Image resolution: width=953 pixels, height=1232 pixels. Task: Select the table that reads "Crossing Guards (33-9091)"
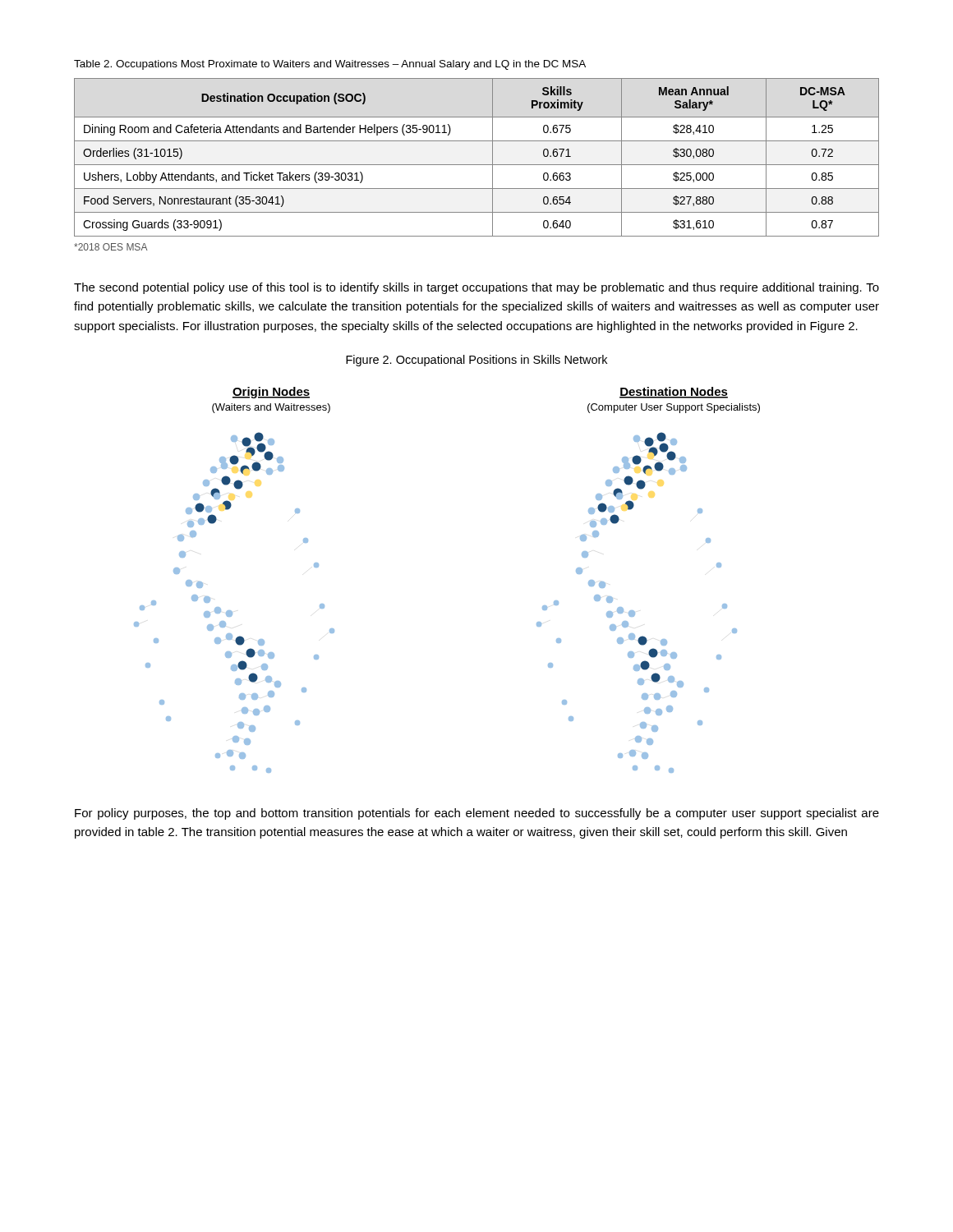[x=476, y=157]
